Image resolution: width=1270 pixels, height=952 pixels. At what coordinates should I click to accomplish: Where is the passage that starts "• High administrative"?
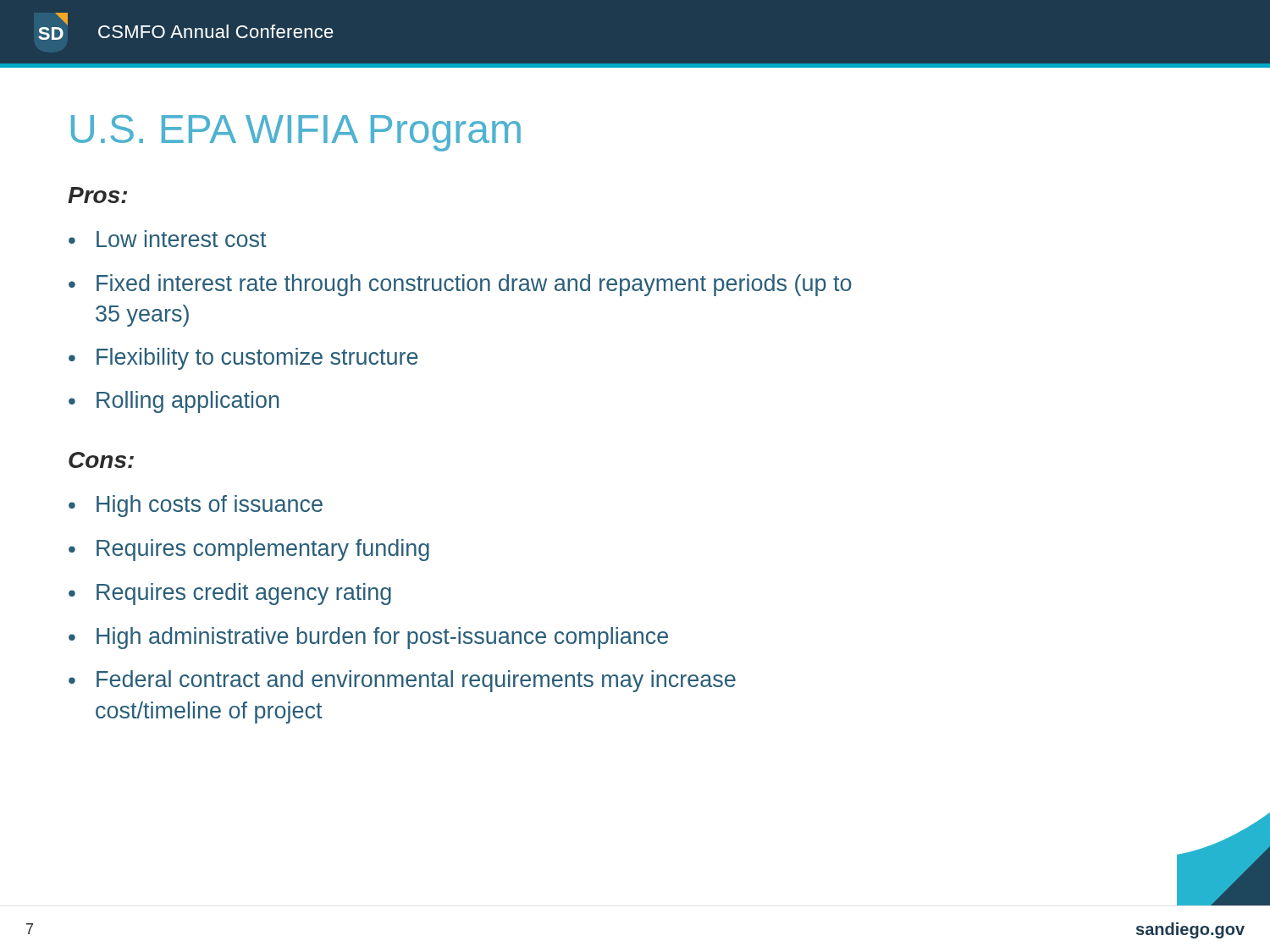(x=635, y=637)
